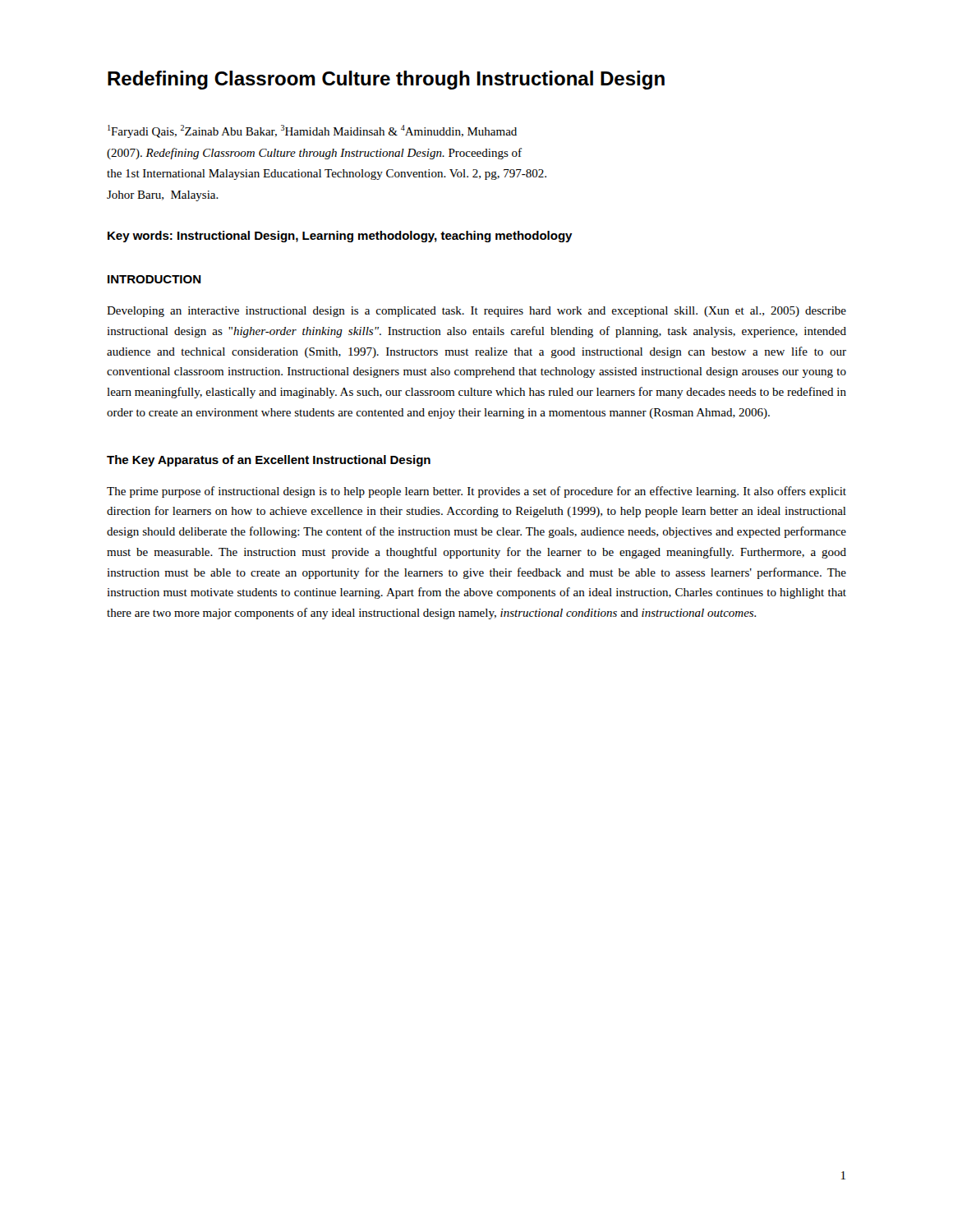Click the title
953x1232 pixels.
[476, 78]
